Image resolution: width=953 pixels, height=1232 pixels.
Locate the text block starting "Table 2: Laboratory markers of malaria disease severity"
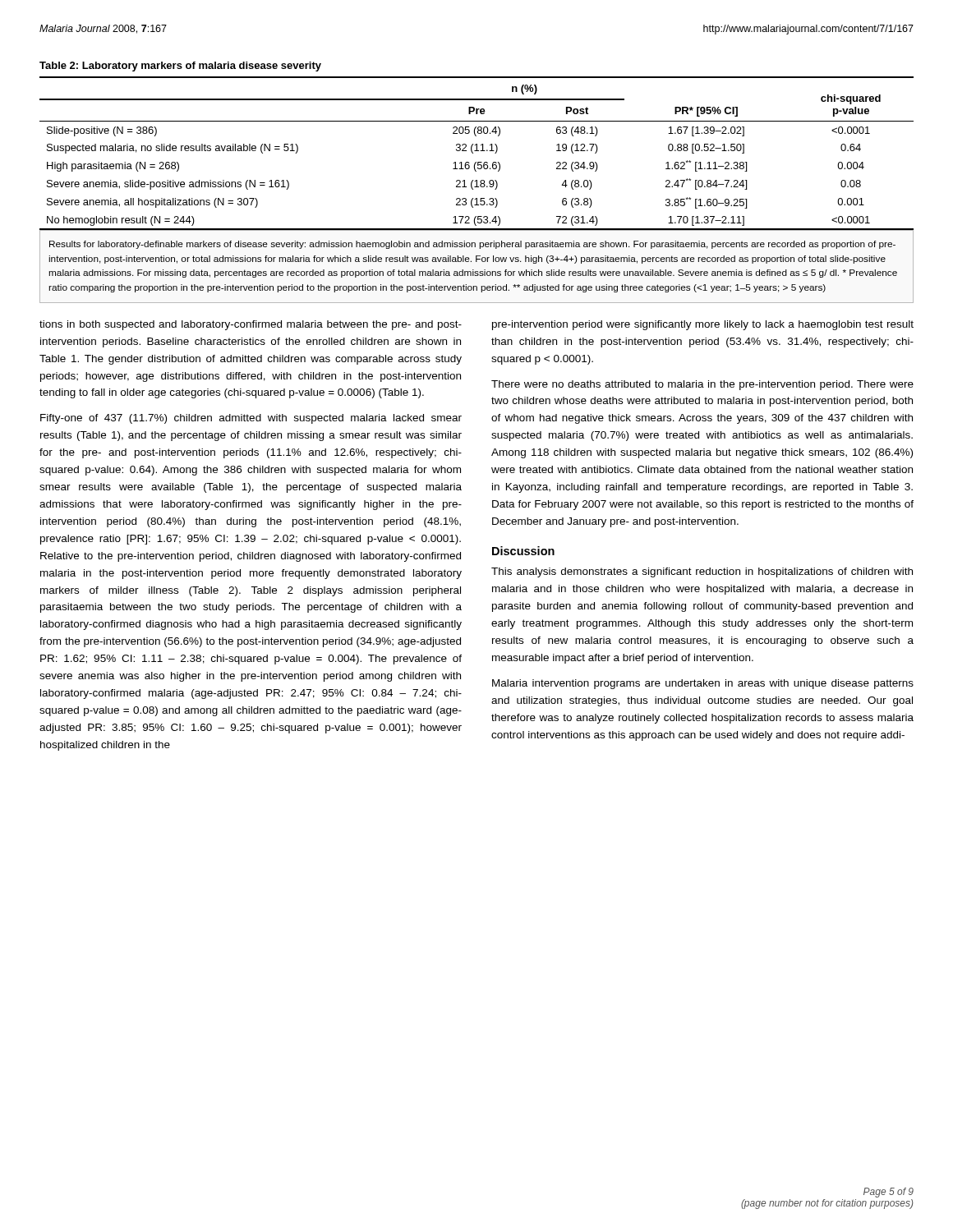point(180,65)
